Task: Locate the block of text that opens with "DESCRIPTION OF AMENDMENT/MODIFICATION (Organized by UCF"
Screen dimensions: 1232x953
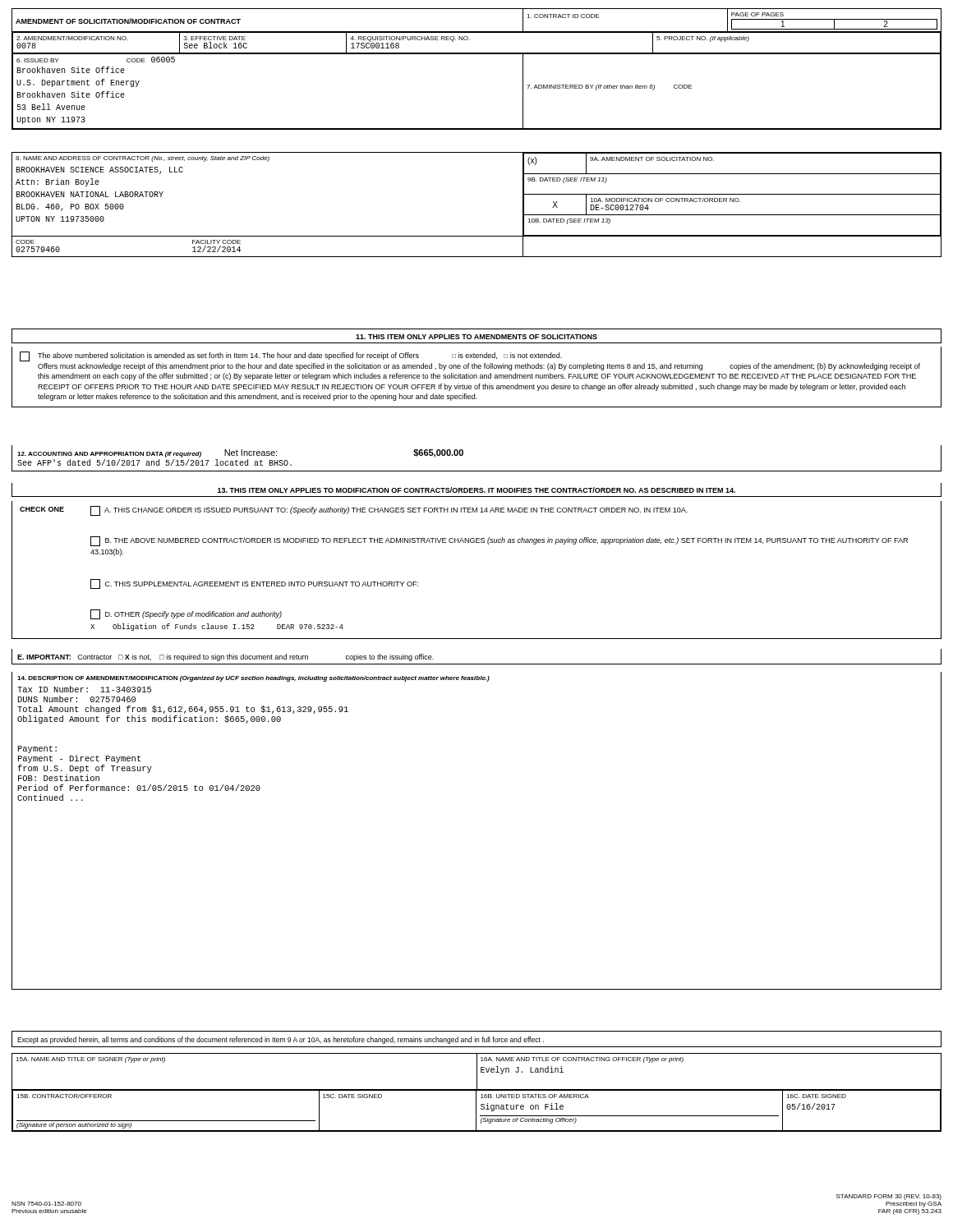Action: [x=253, y=679]
